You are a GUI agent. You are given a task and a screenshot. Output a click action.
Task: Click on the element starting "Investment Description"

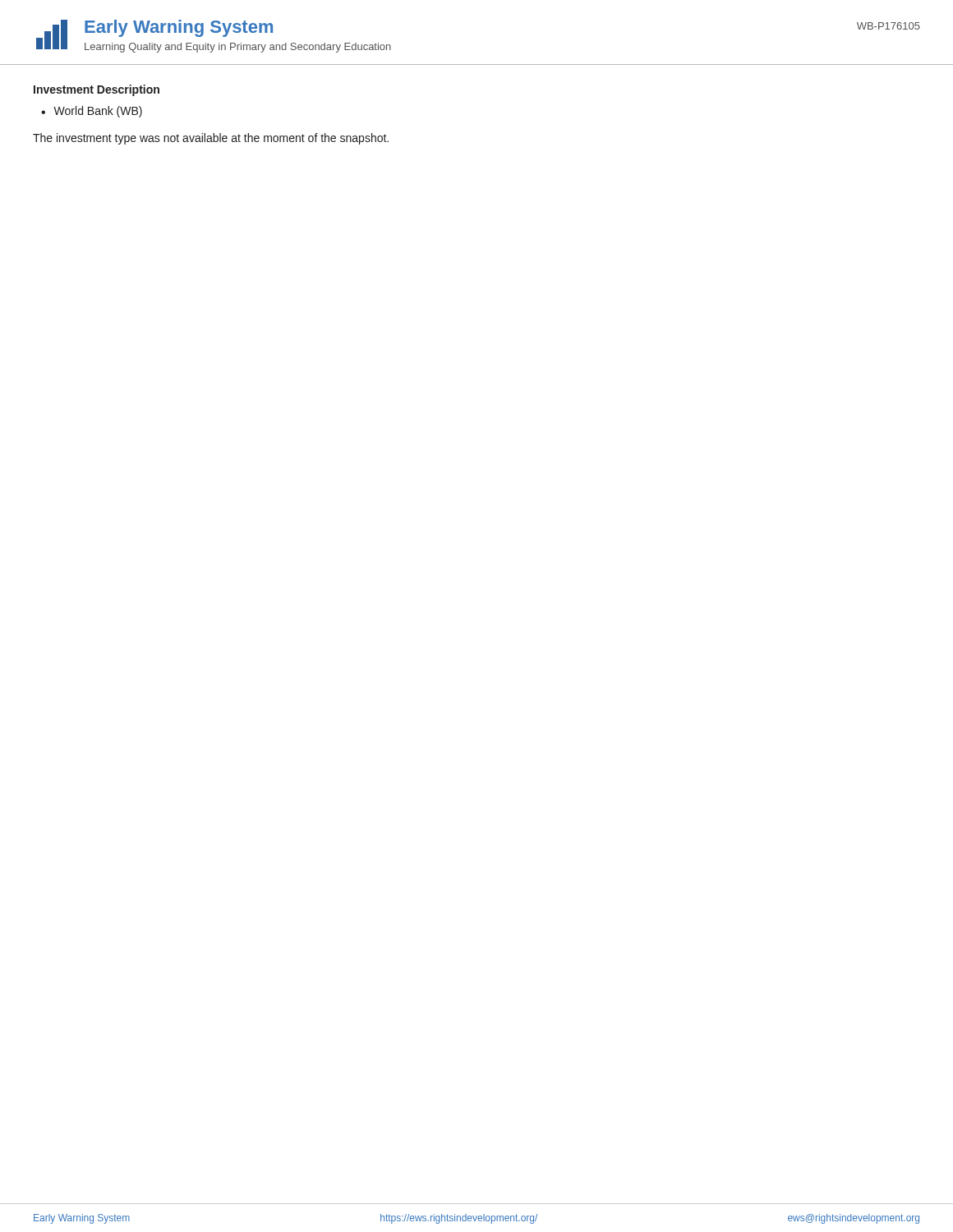pos(96,90)
